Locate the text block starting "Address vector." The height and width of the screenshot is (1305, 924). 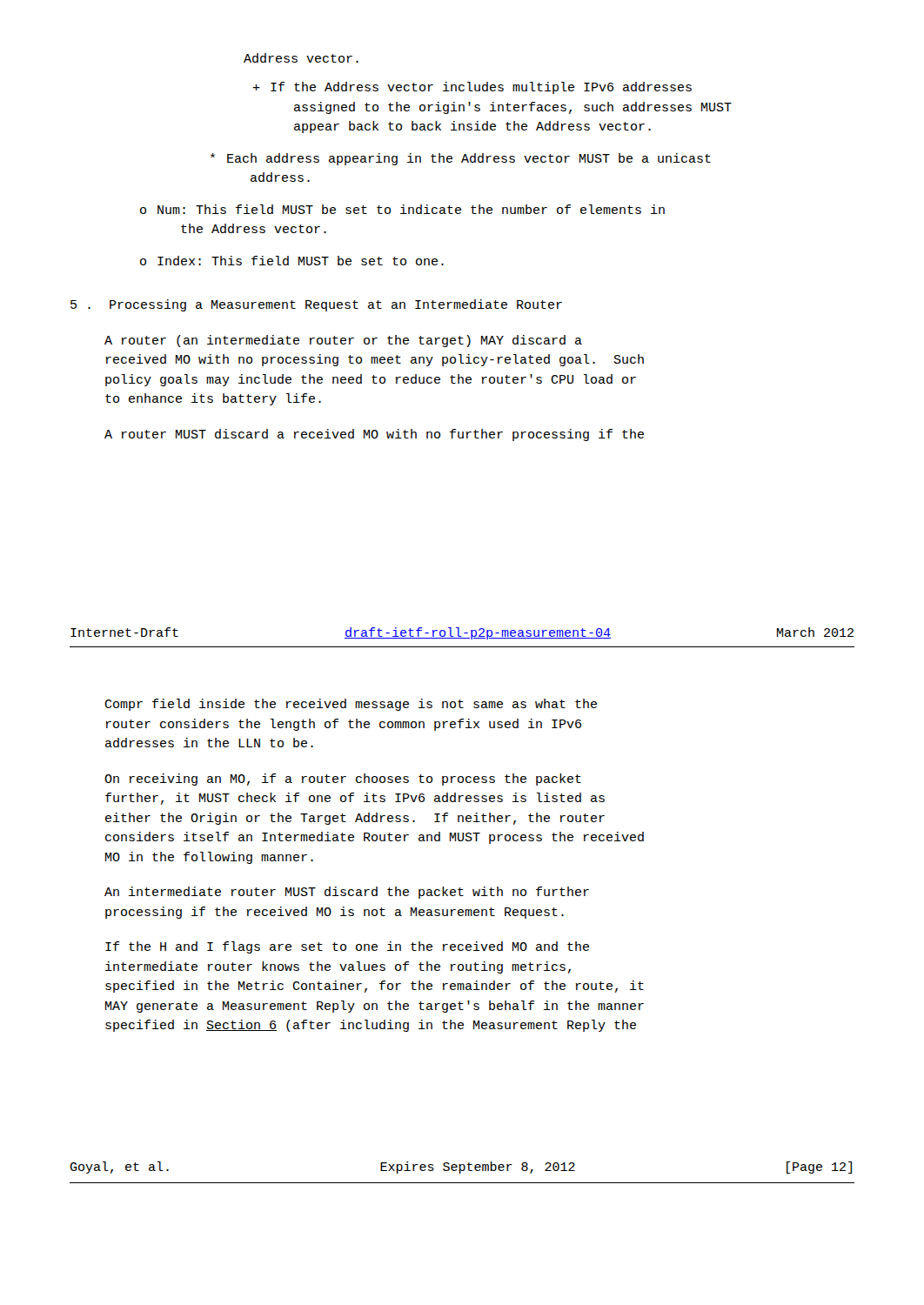click(302, 60)
